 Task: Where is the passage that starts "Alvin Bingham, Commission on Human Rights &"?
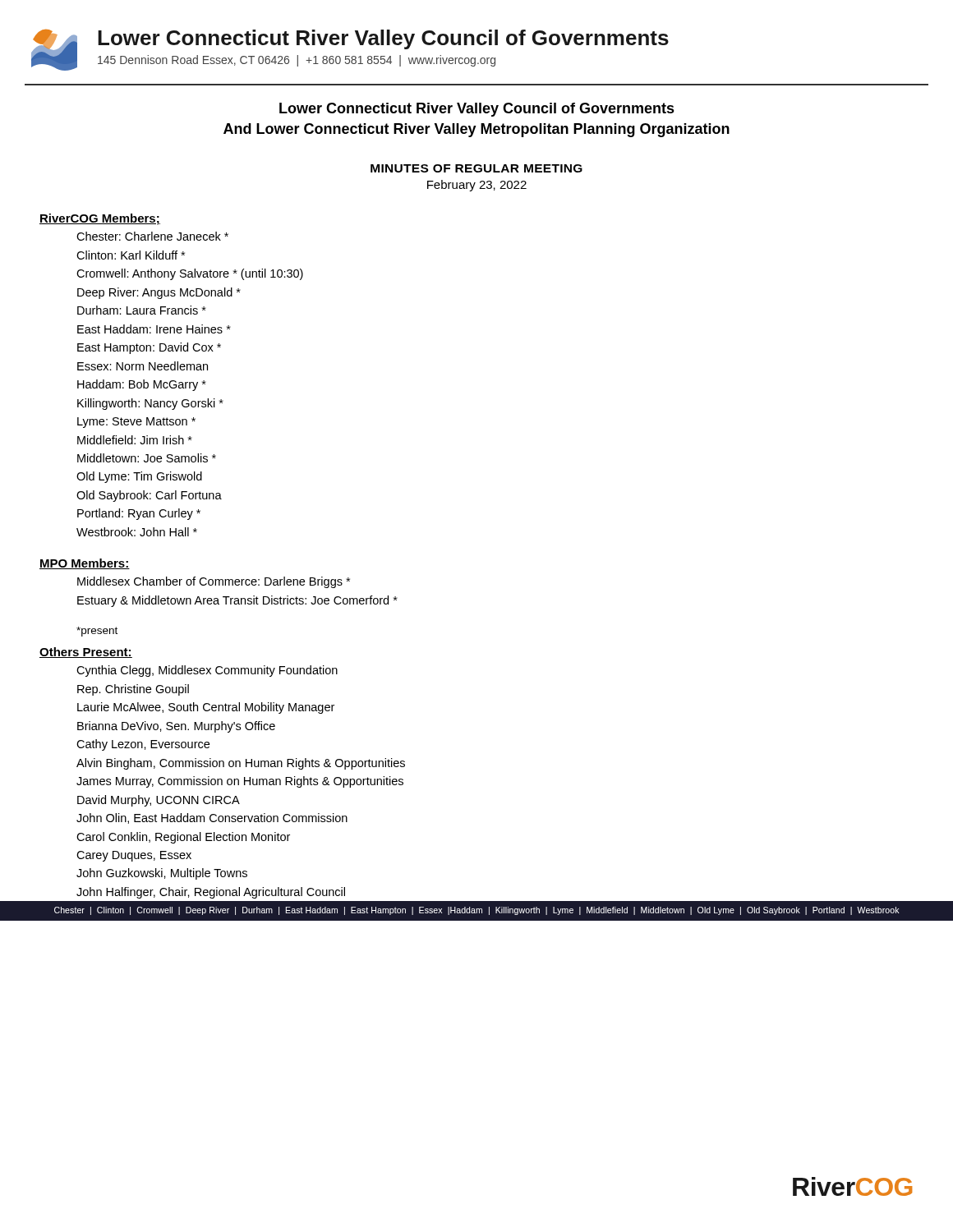point(241,763)
